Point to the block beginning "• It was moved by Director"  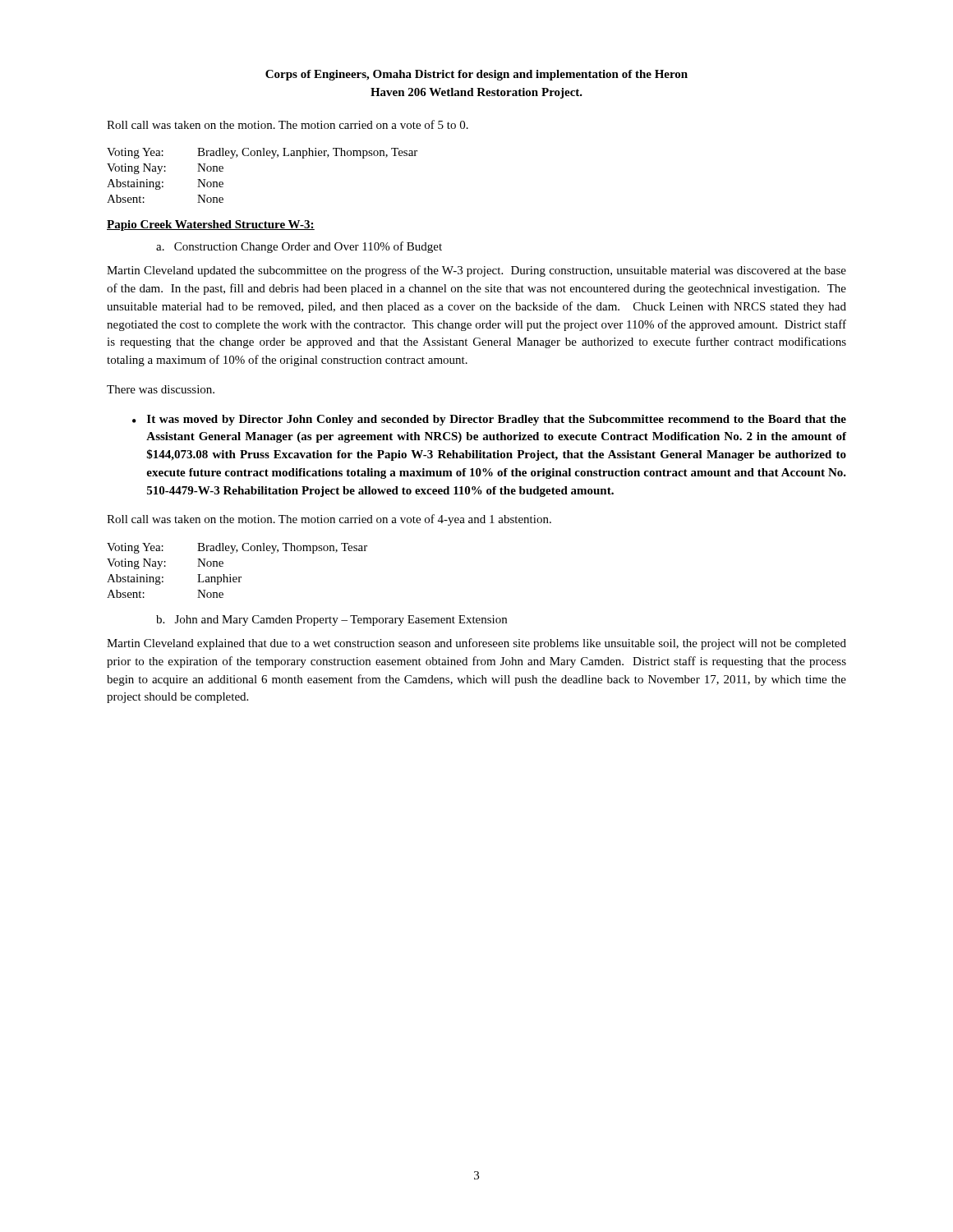489,455
